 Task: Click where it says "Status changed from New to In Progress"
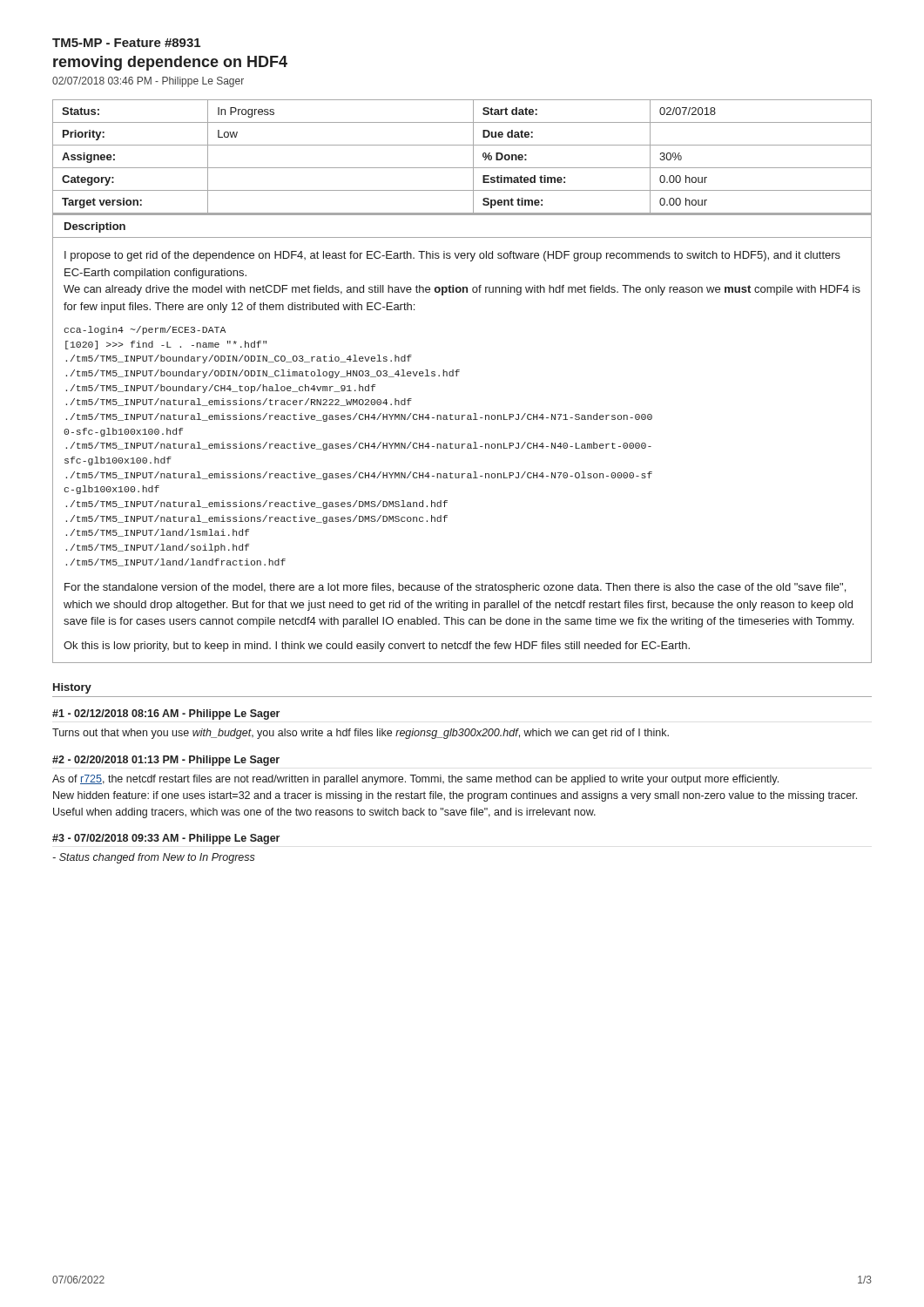coord(154,858)
